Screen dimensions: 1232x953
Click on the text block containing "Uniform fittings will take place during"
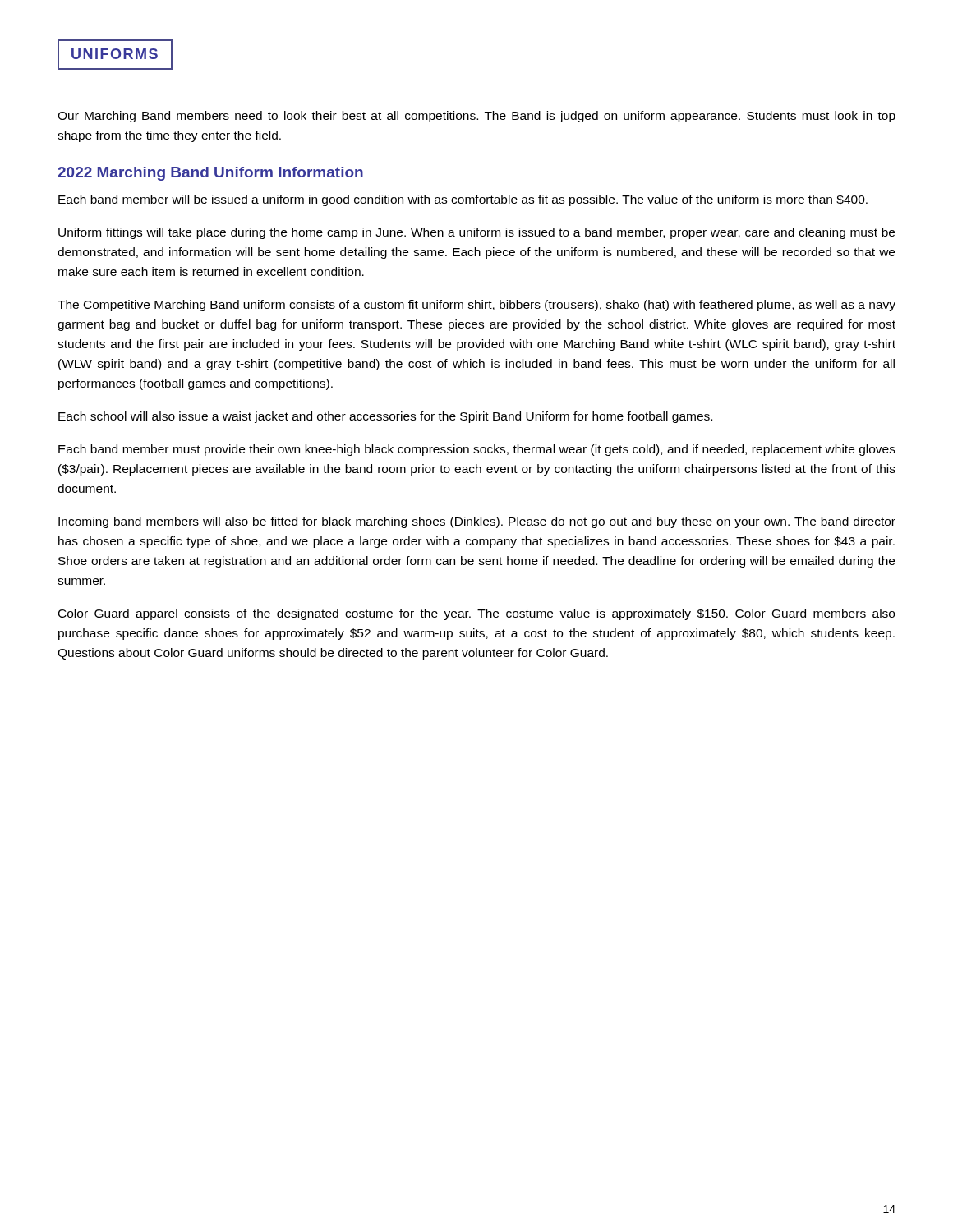pos(476,252)
